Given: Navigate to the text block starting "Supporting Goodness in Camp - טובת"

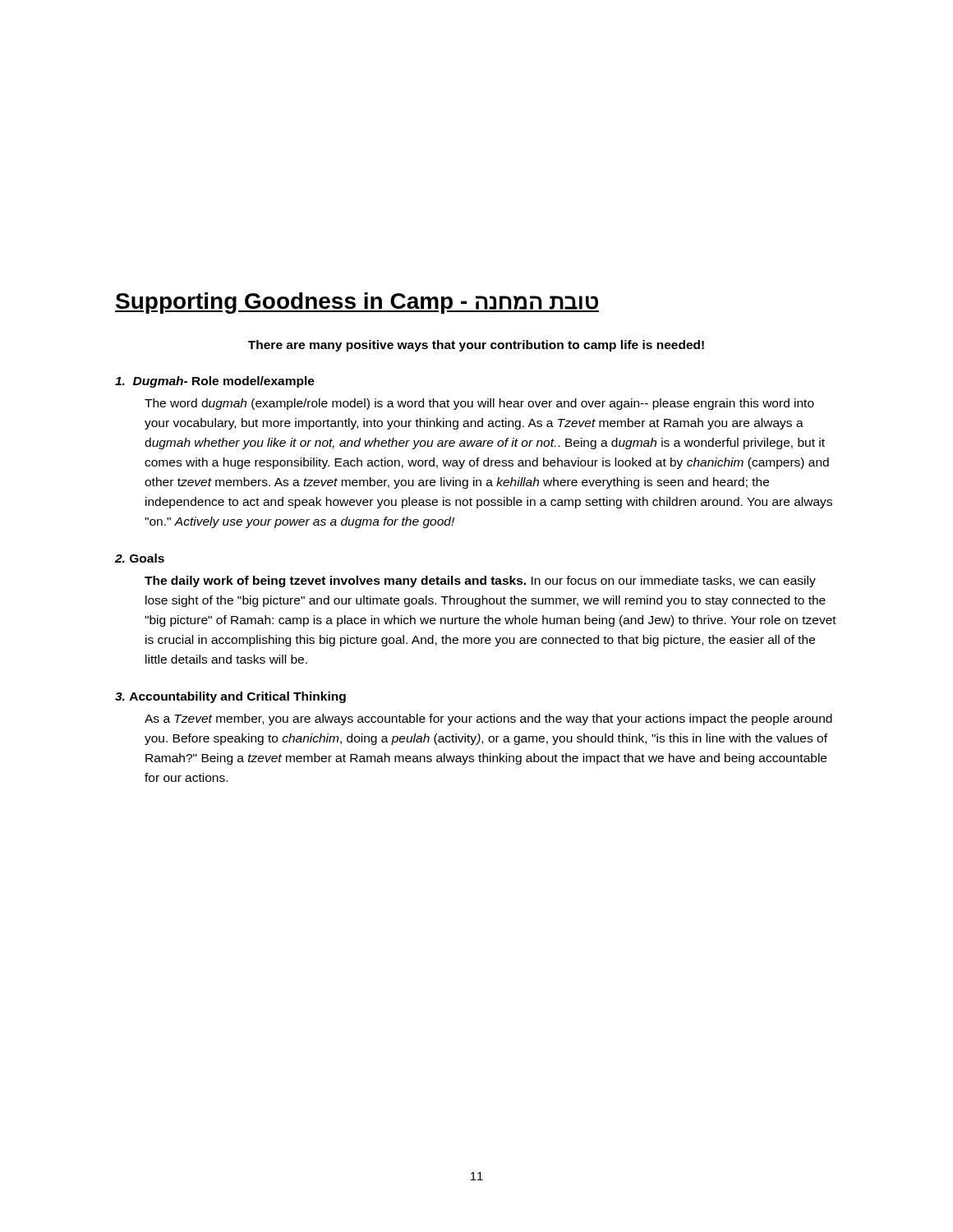Looking at the screenshot, I should (x=357, y=301).
